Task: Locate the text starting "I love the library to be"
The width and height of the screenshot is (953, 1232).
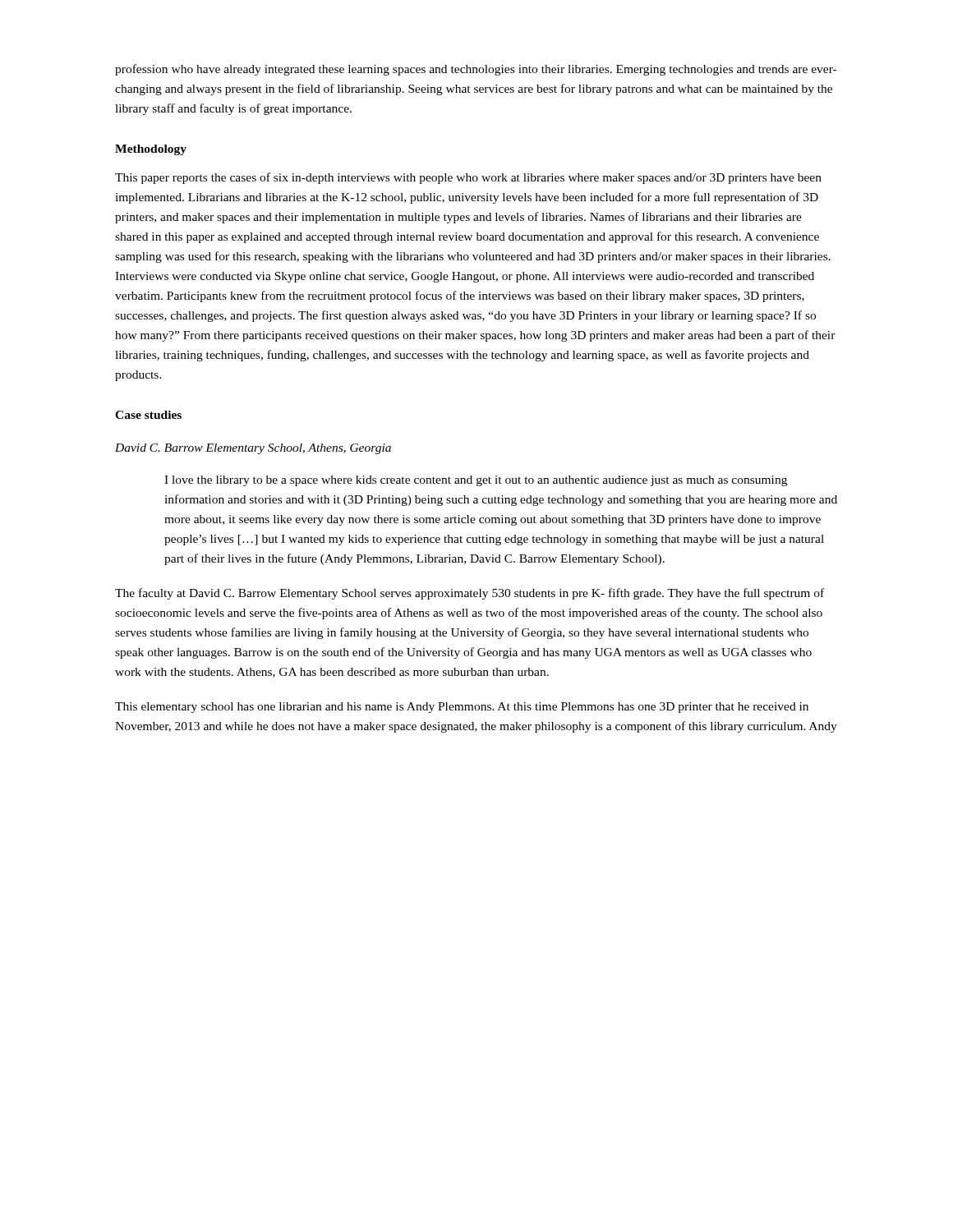Action: (x=501, y=519)
